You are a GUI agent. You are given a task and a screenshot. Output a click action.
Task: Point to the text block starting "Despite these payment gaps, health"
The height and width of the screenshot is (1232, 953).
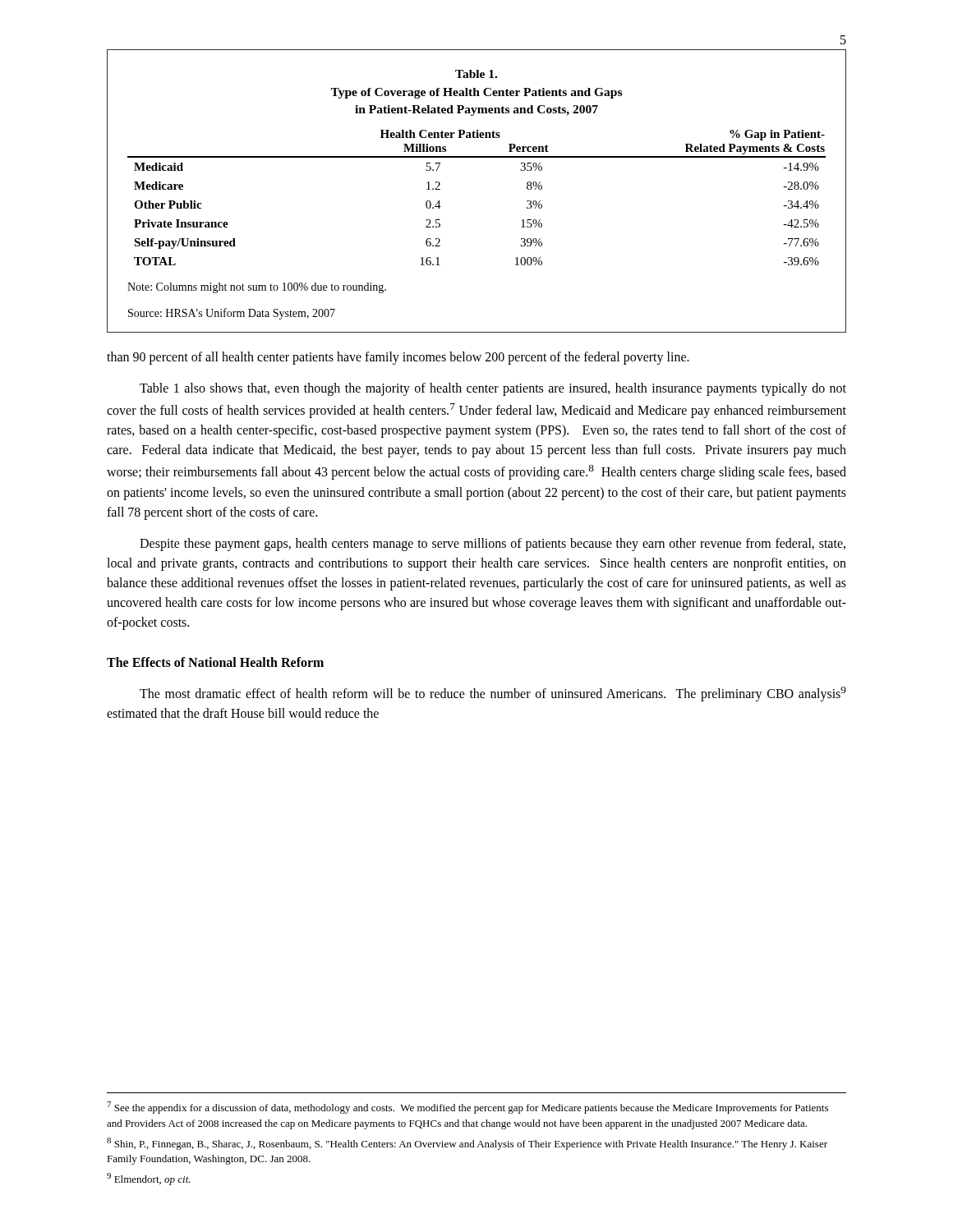(x=476, y=582)
